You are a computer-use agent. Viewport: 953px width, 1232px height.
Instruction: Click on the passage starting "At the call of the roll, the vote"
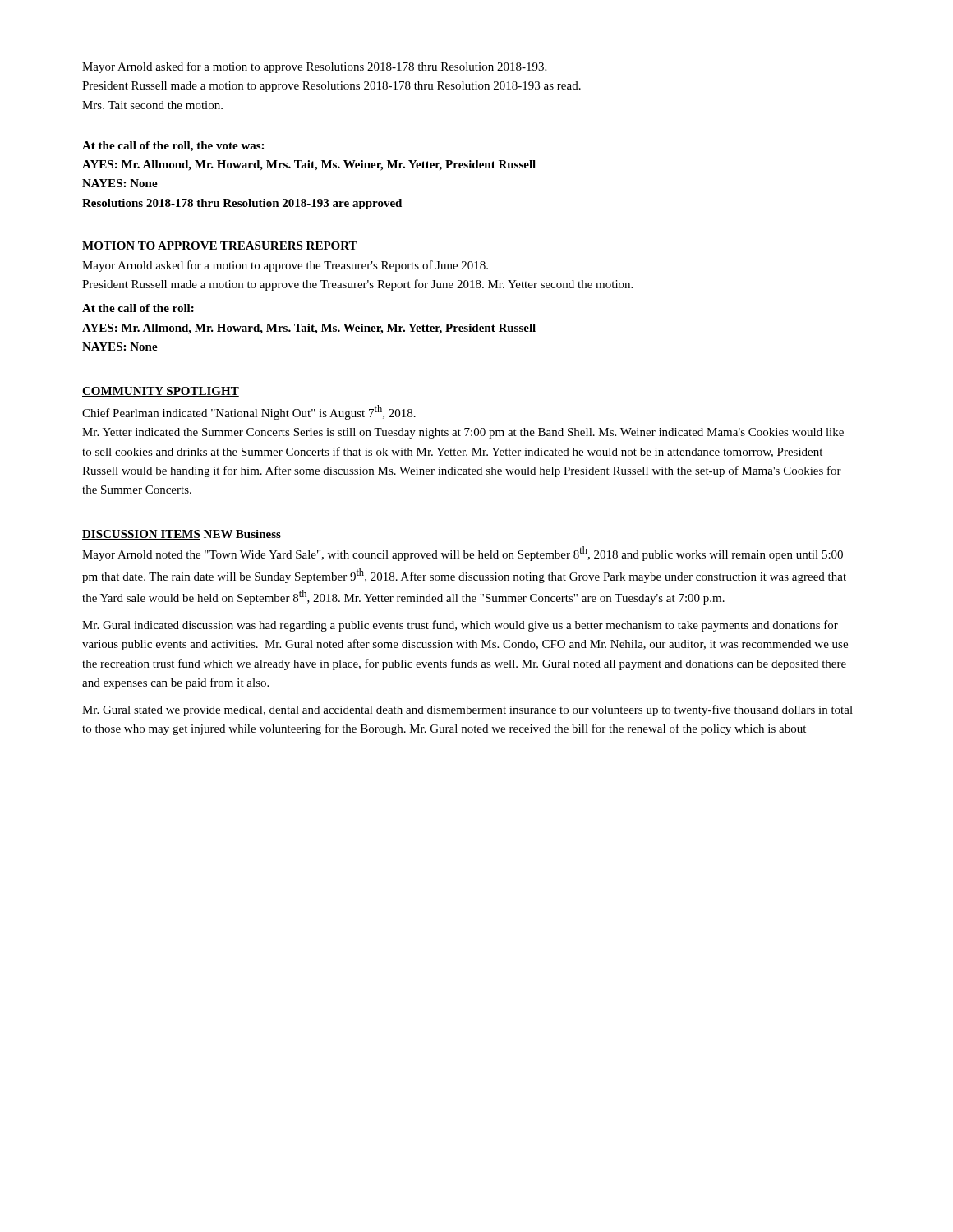coord(468,174)
